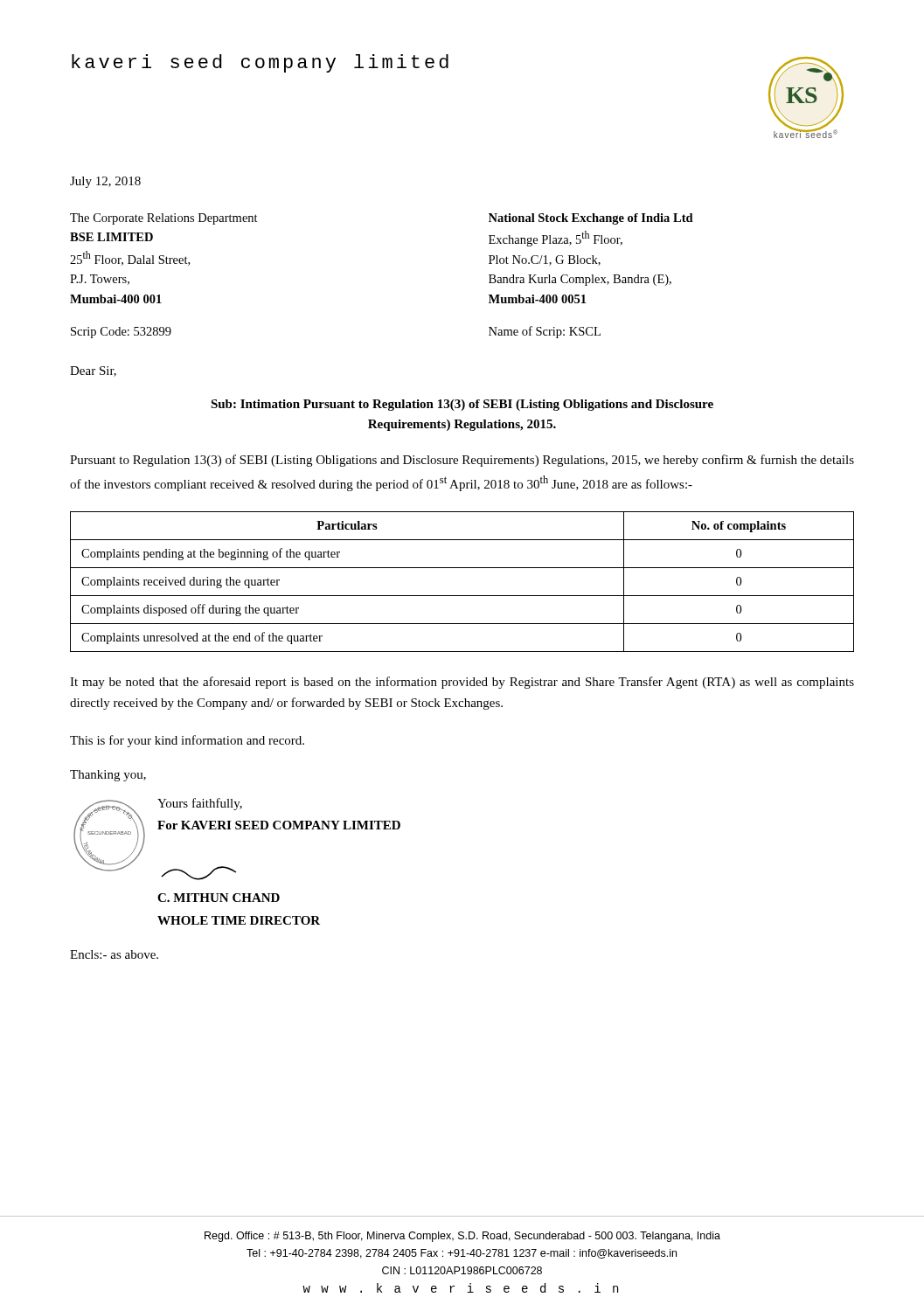Find the block starting "The Corporate Relations Department BSE"
The image size is (924, 1311).
pos(164,258)
